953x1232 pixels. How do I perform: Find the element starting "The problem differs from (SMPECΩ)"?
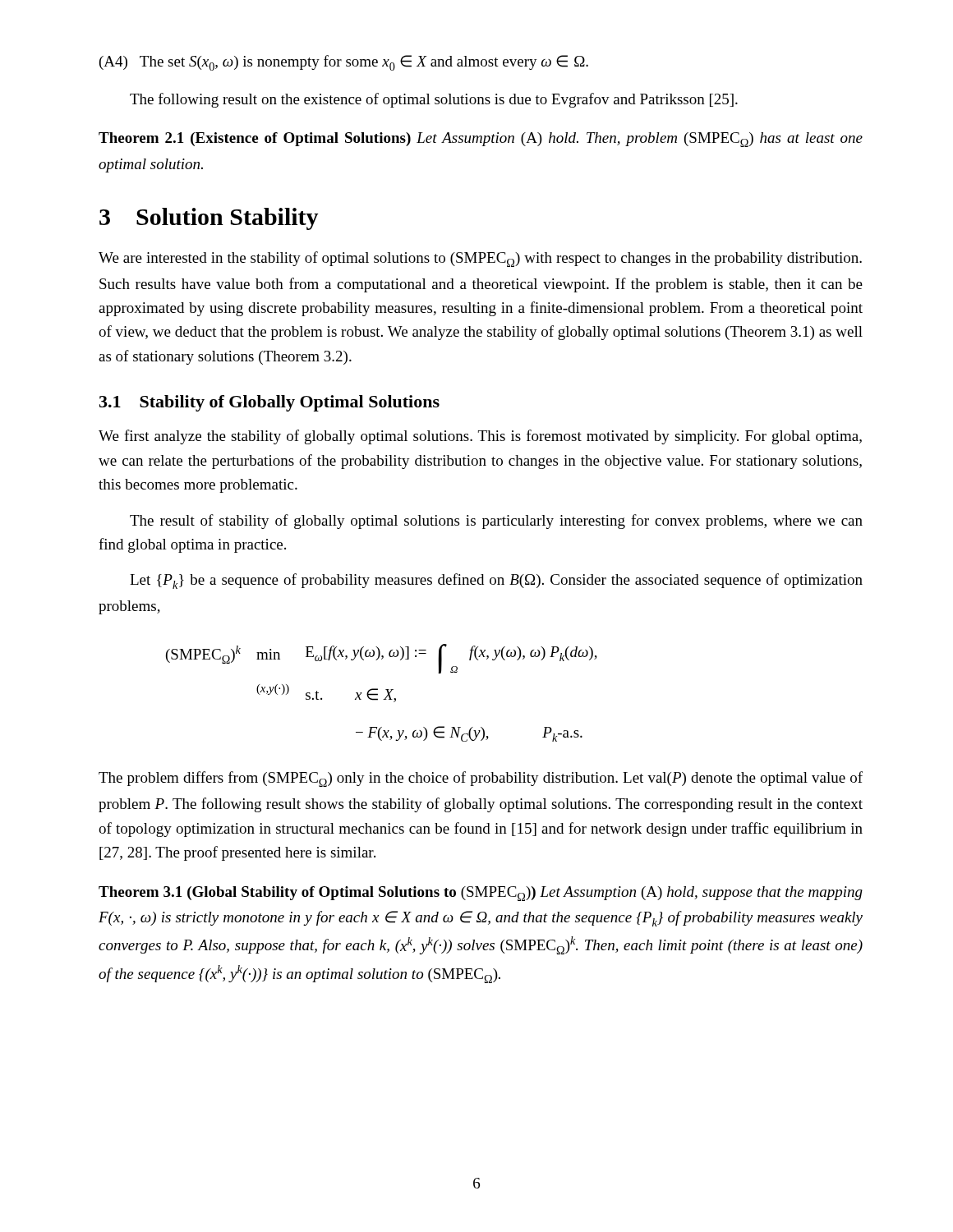(x=481, y=815)
